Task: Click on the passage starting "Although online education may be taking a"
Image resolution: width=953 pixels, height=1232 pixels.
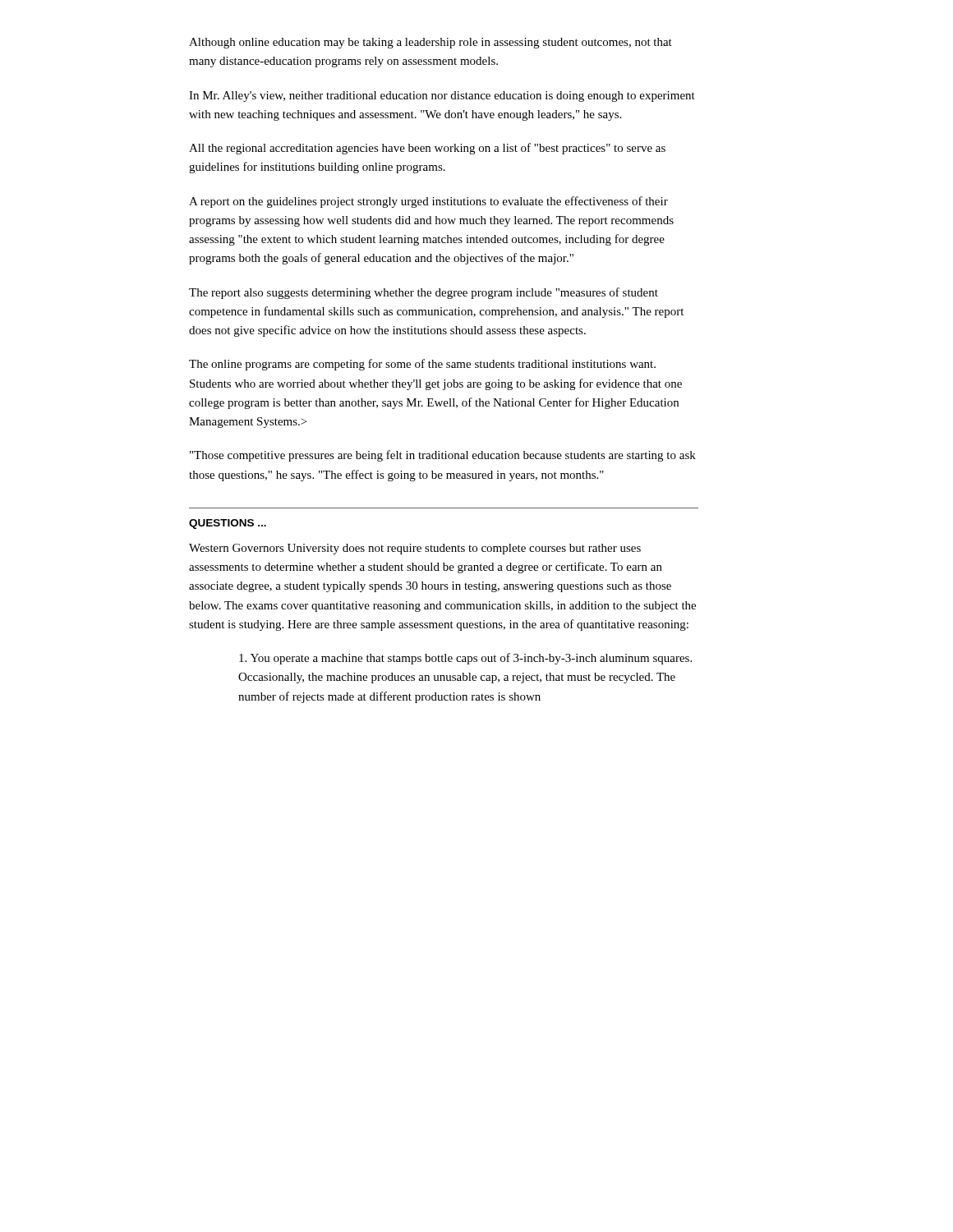Action: pos(430,51)
